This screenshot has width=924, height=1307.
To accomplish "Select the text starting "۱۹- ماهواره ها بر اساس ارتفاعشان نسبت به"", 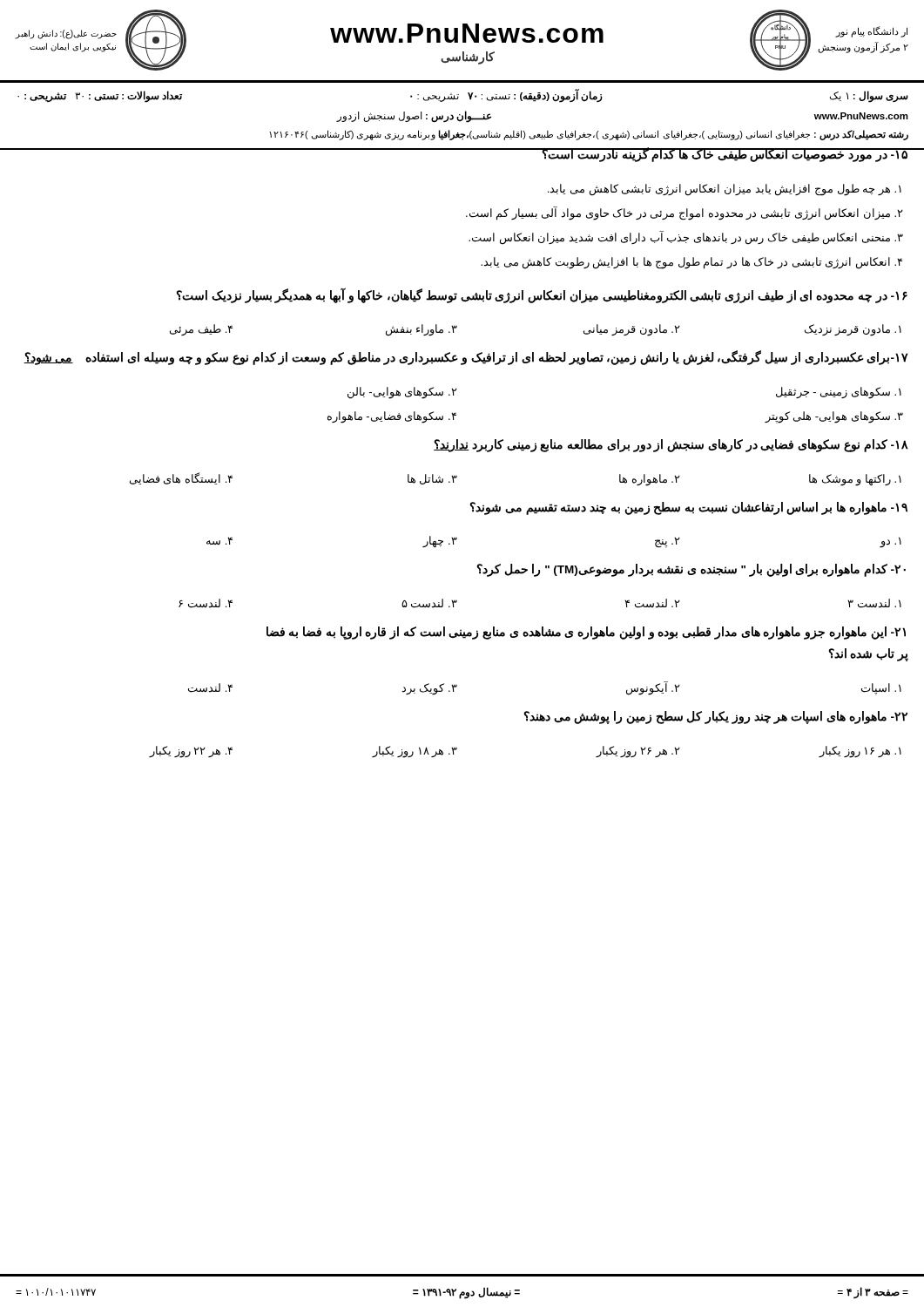I will [x=462, y=507].
